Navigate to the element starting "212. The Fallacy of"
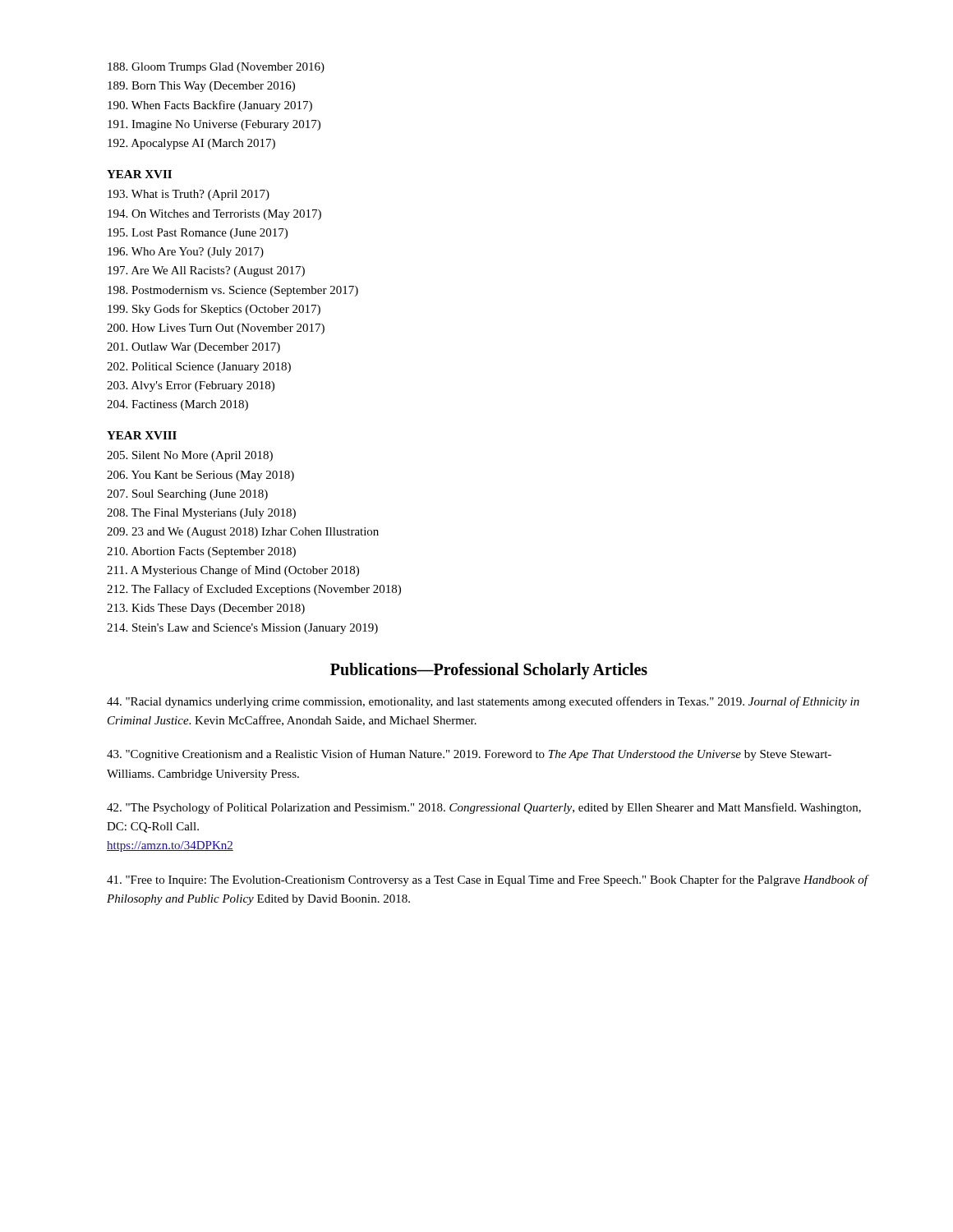 point(254,589)
